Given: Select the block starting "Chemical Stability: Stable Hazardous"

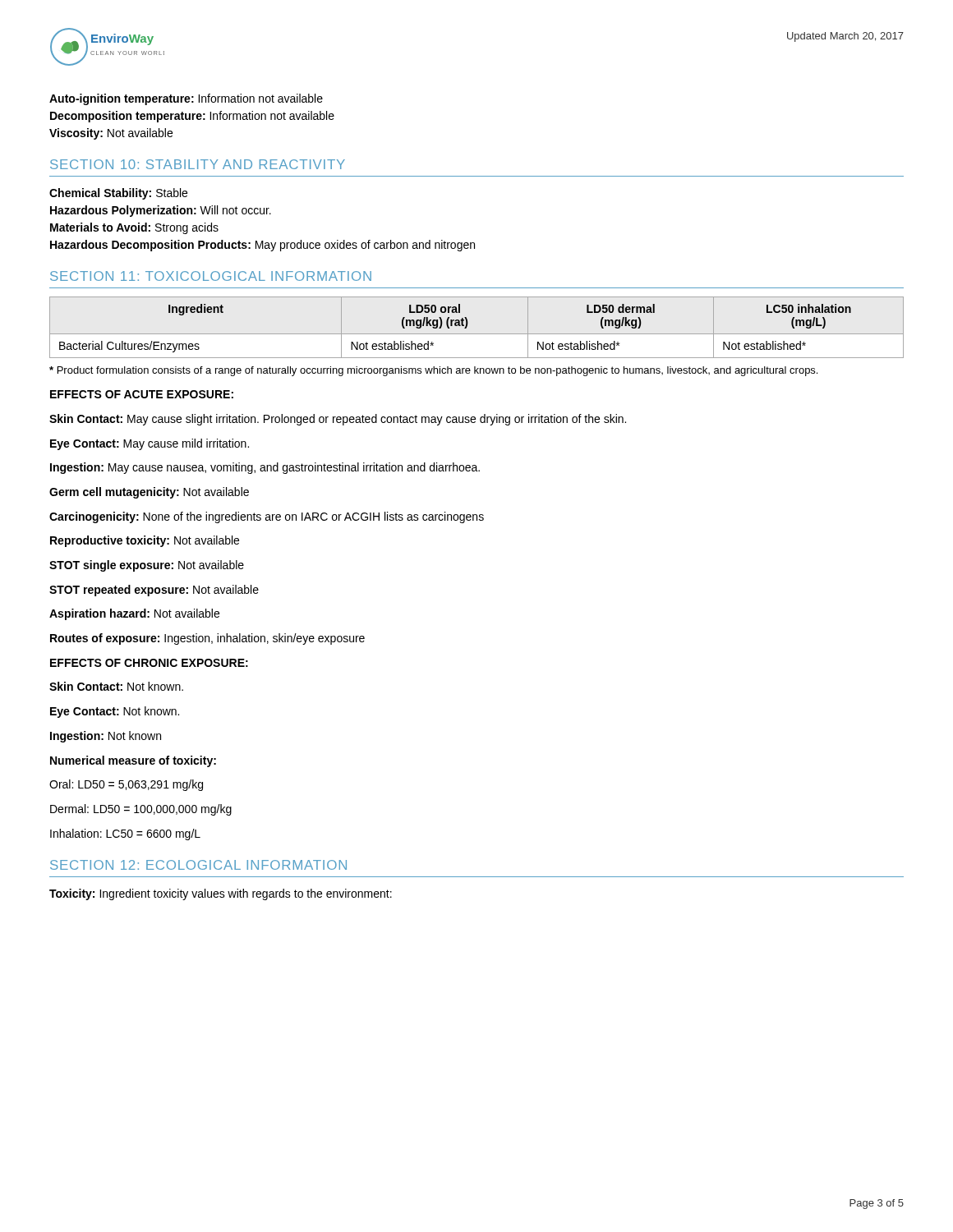Looking at the screenshot, I should pyautogui.click(x=262, y=219).
